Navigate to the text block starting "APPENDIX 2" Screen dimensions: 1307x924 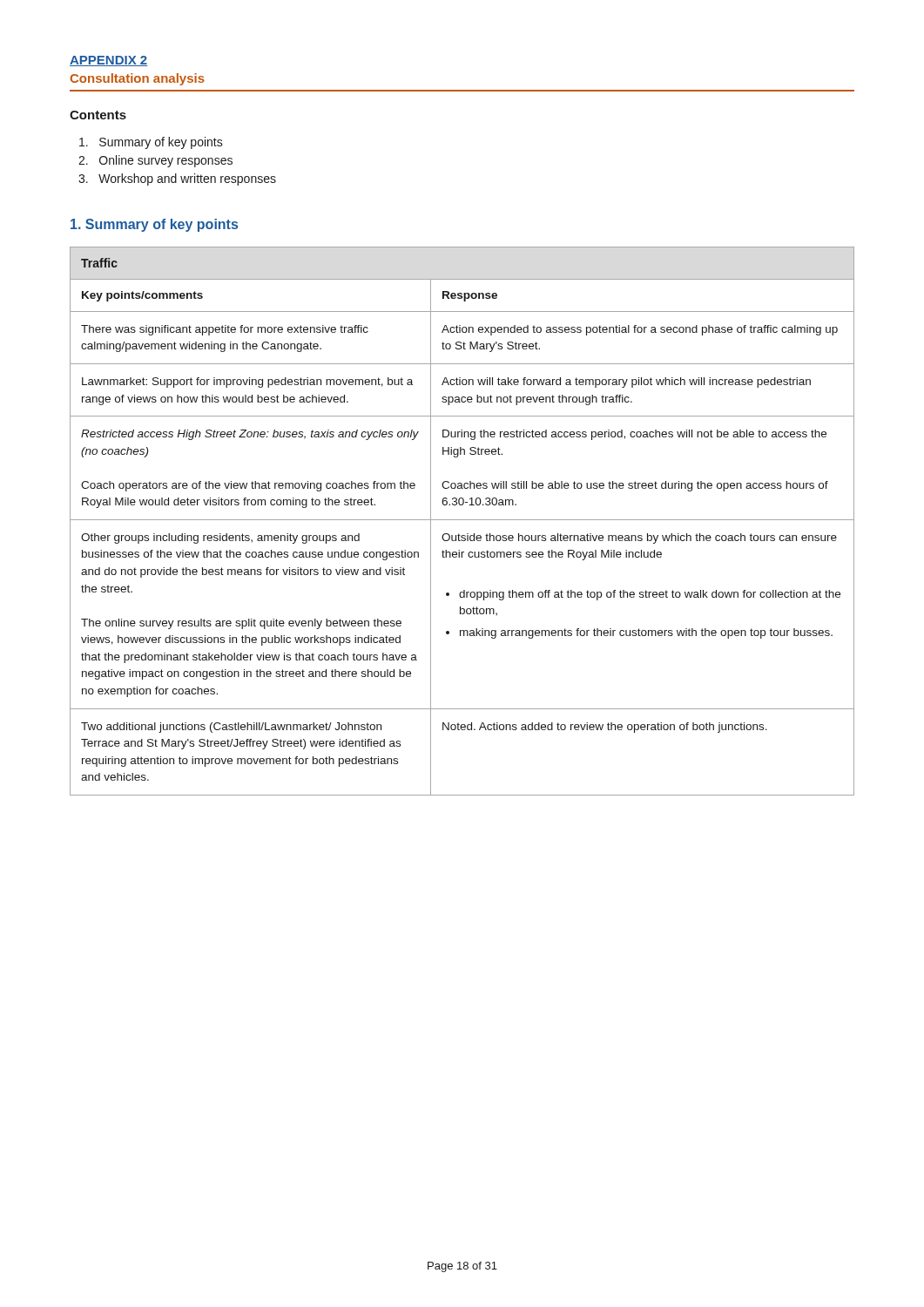click(x=109, y=60)
